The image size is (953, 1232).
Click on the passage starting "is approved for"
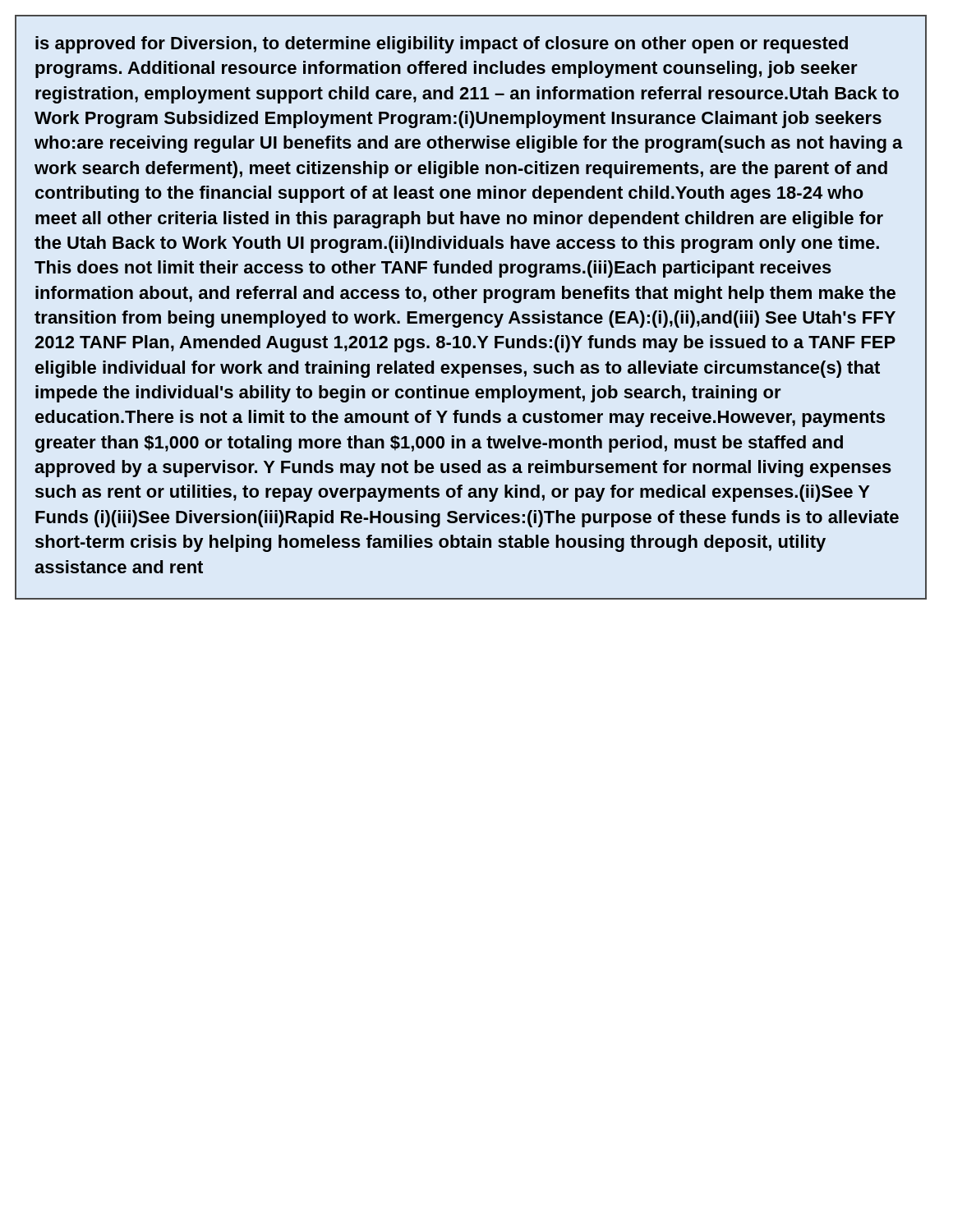tap(471, 305)
